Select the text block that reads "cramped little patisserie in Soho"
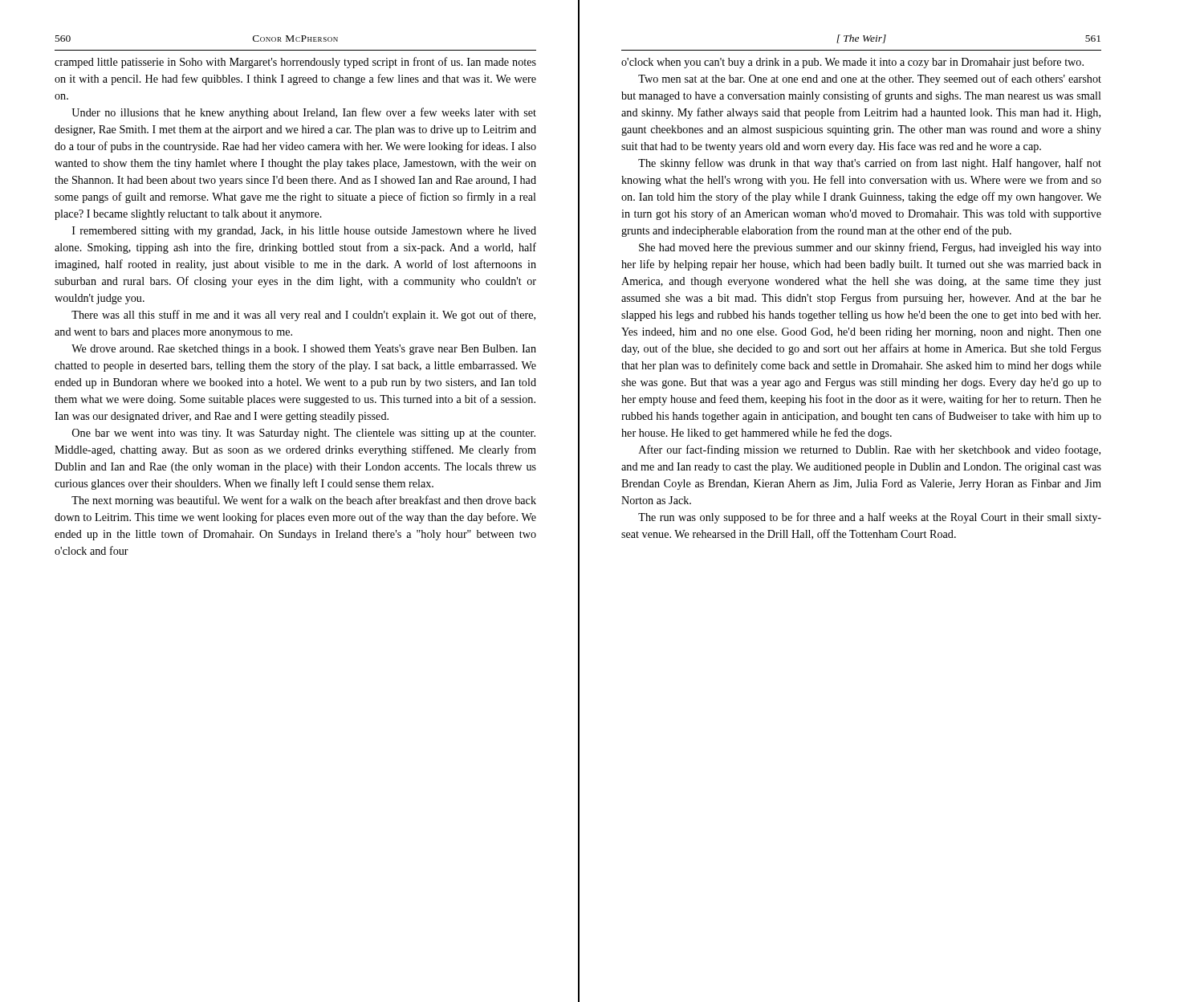 [x=295, y=307]
